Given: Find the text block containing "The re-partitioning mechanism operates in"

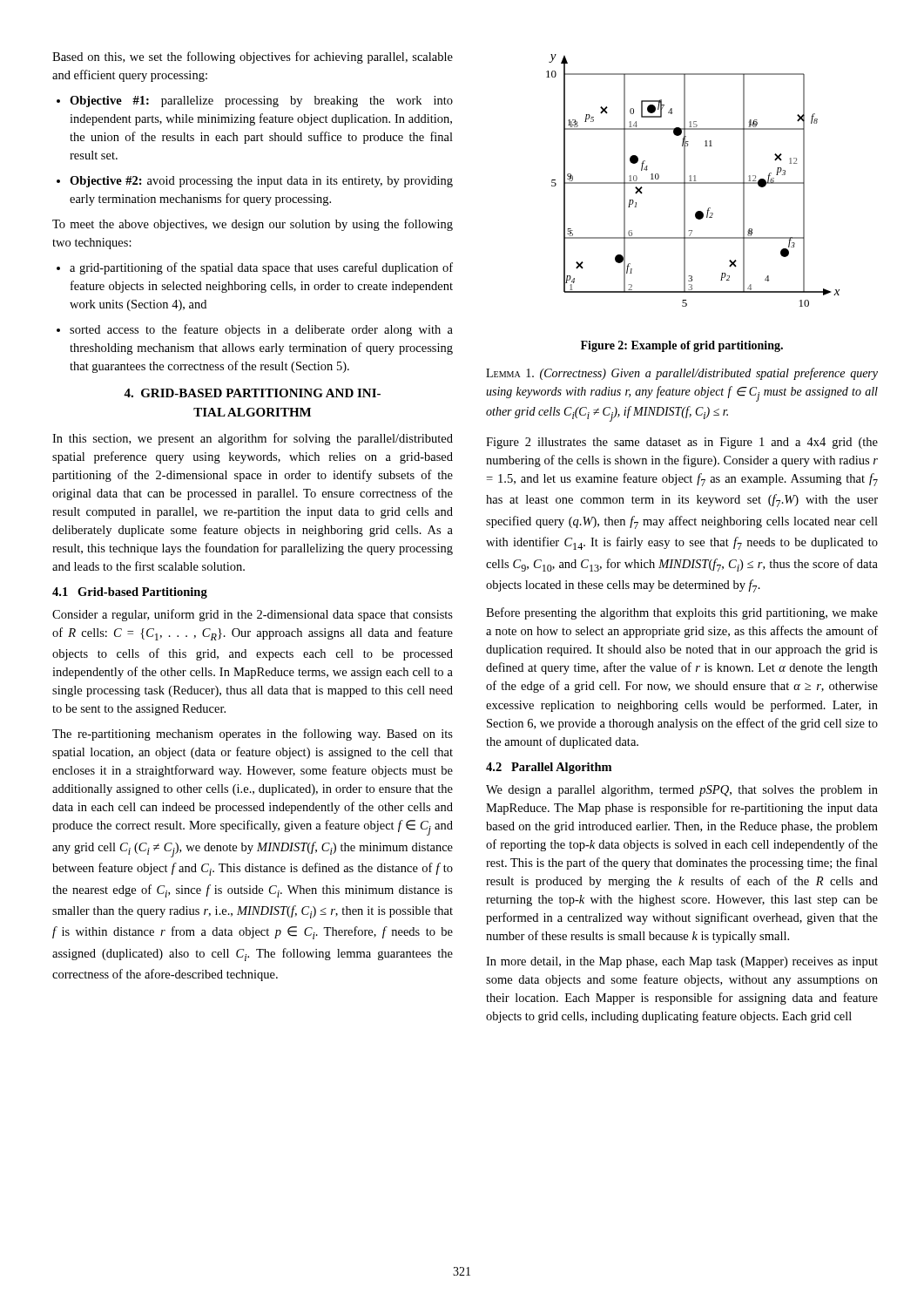Looking at the screenshot, I should [253, 855].
